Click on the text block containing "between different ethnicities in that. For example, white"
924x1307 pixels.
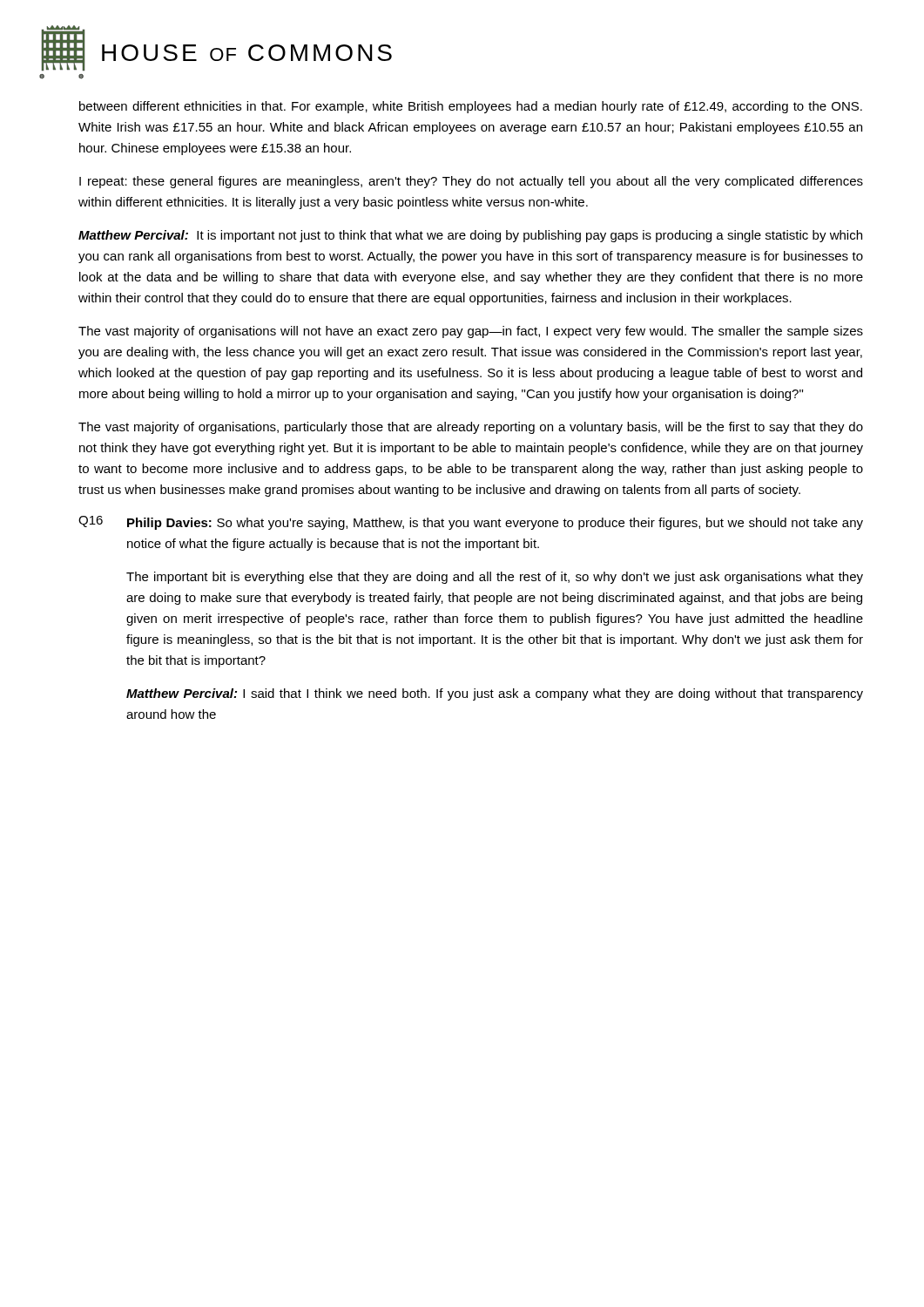pyautogui.click(x=471, y=127)
